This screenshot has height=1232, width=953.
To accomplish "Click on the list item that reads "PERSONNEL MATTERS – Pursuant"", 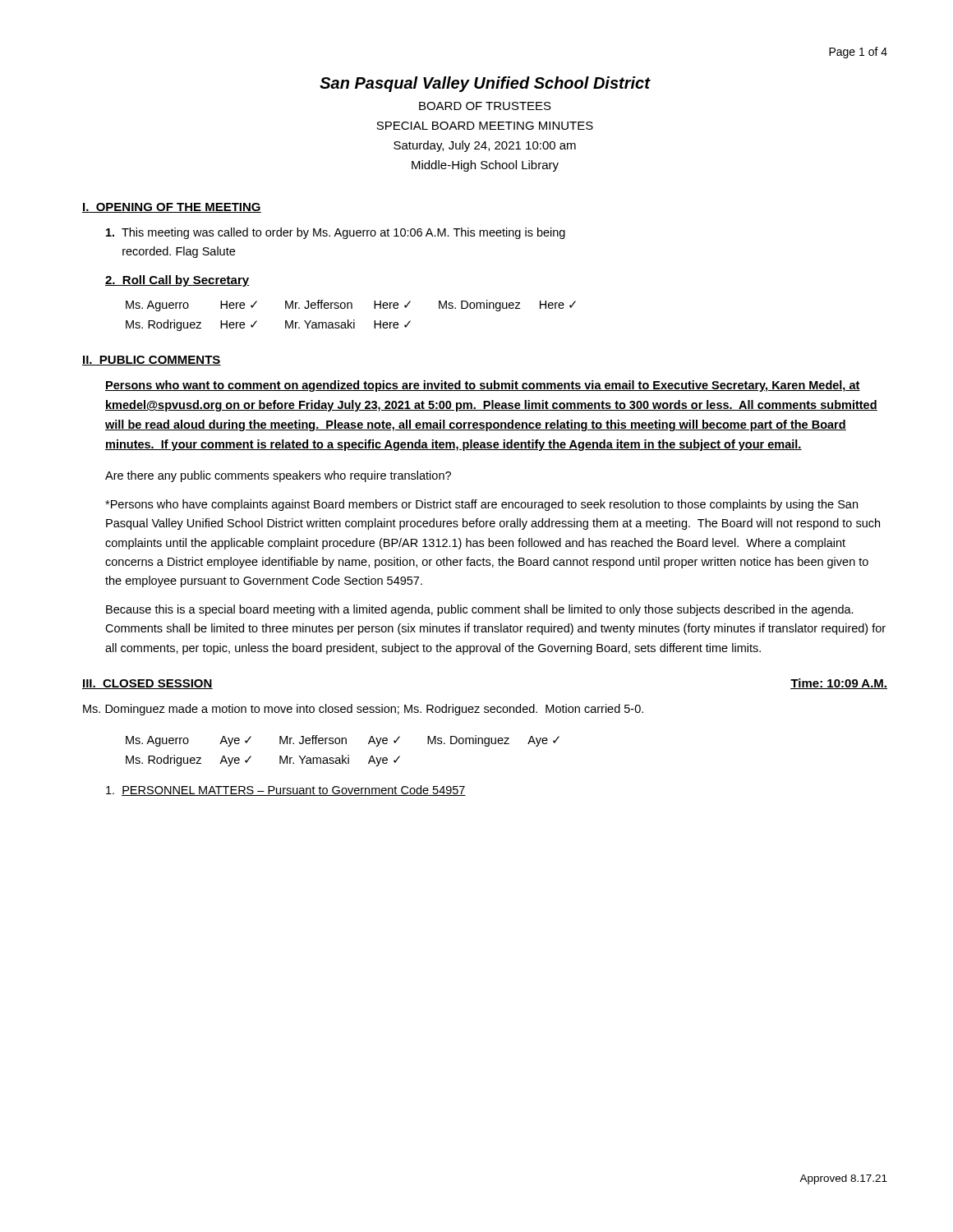I will pyautogui.click(x=285, y=790).
